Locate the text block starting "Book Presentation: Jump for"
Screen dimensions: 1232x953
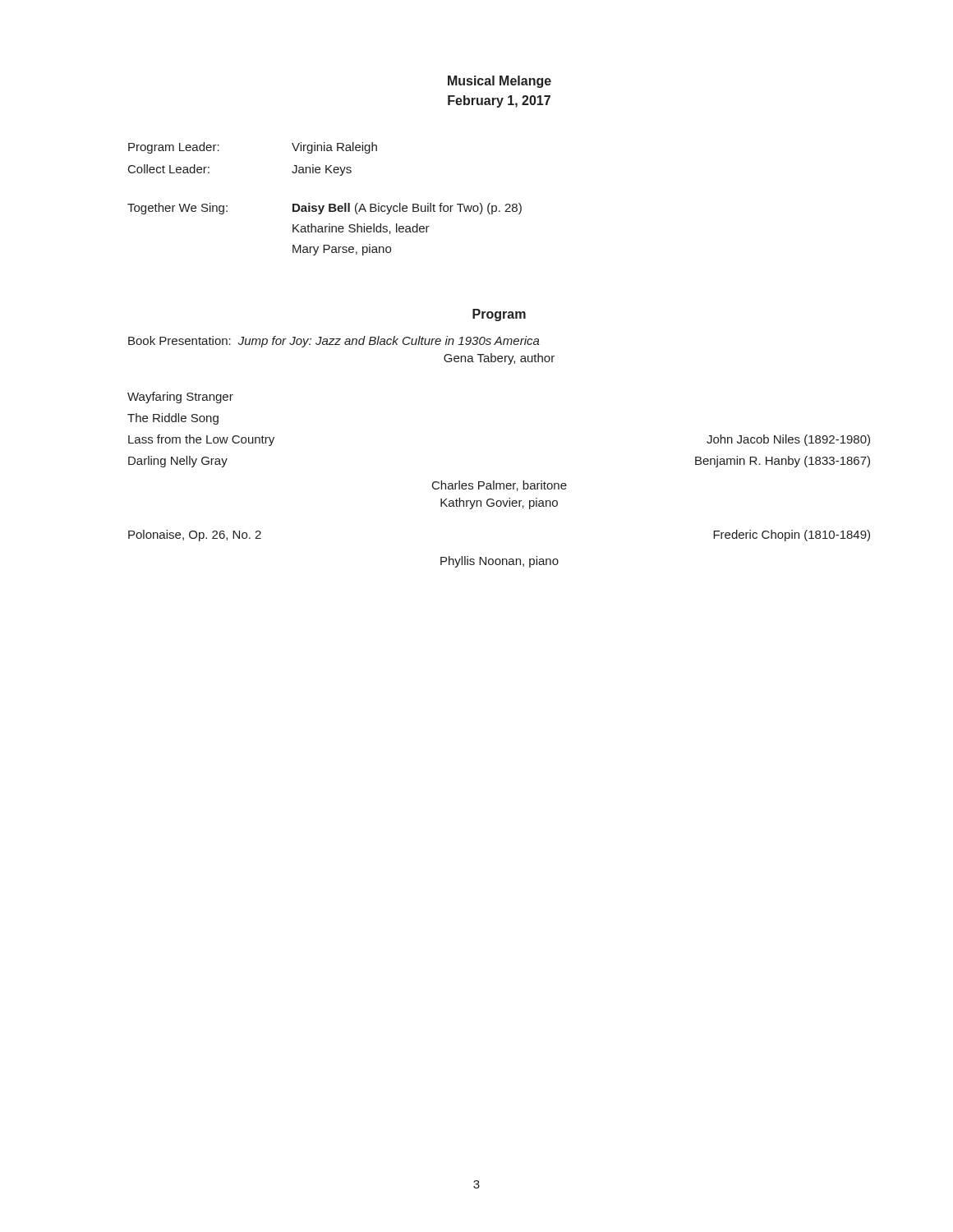[334, 340]
